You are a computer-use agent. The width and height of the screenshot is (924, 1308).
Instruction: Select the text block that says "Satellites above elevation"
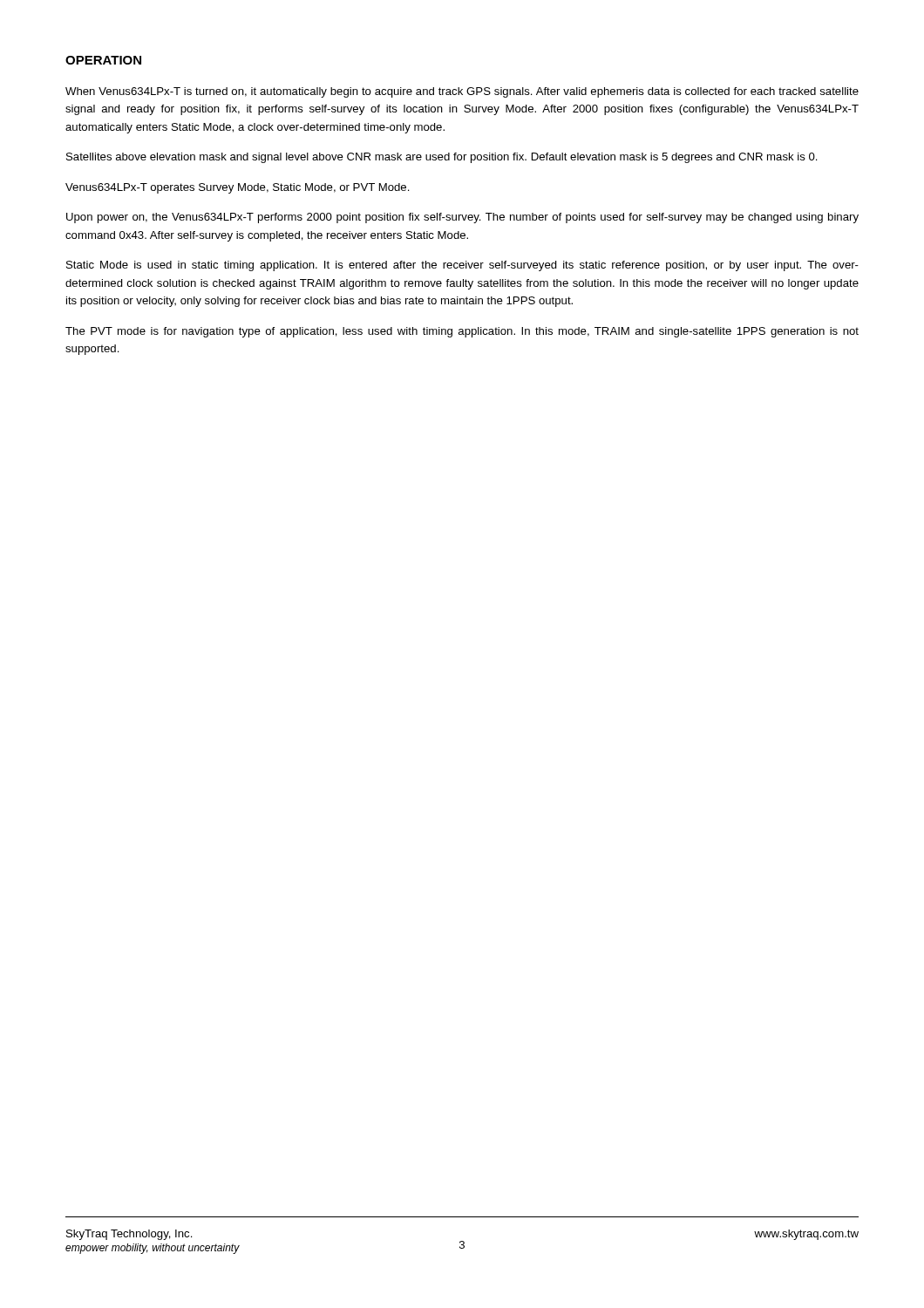[x=442, y=157]
